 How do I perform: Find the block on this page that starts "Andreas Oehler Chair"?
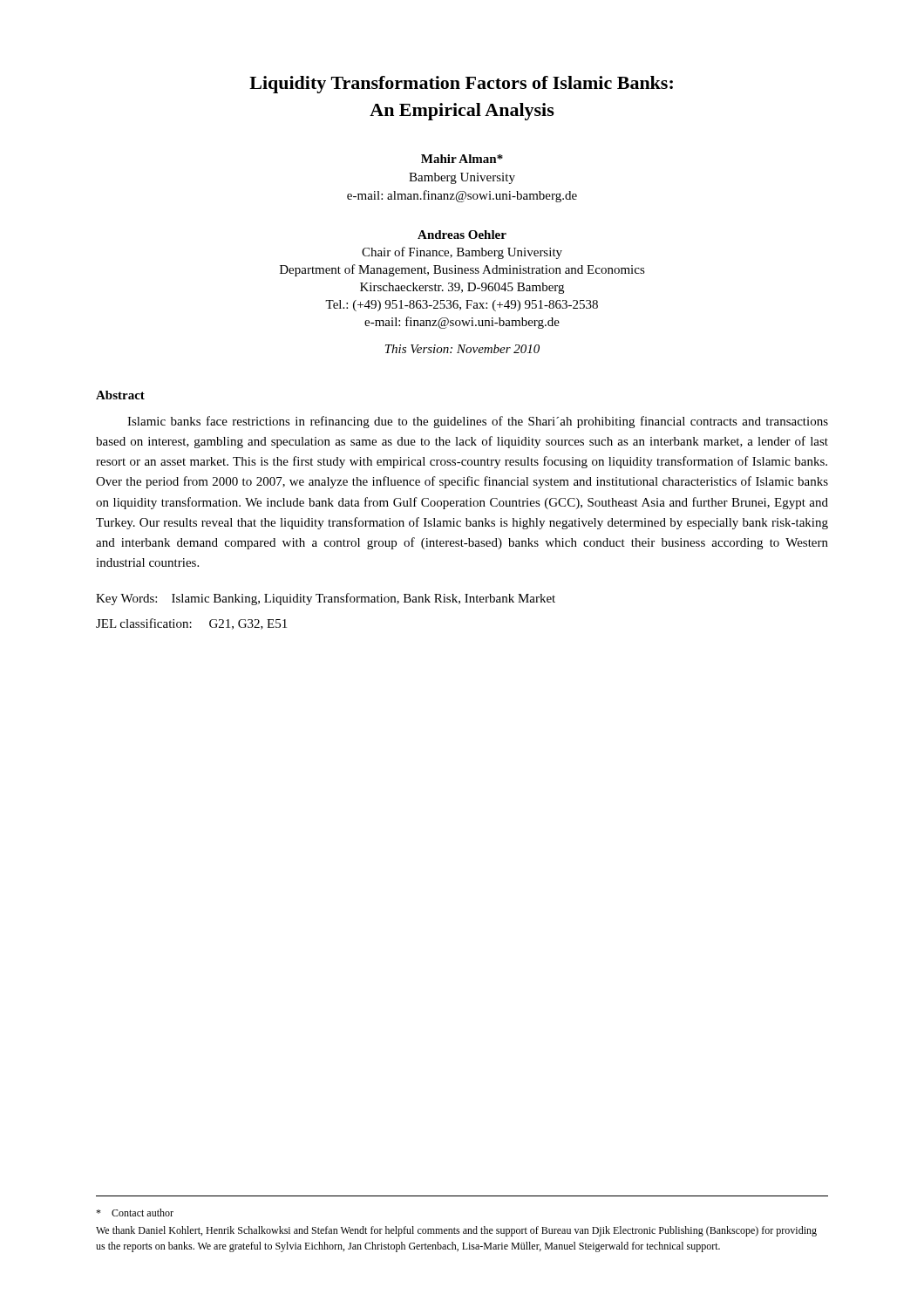click(462, 278)
